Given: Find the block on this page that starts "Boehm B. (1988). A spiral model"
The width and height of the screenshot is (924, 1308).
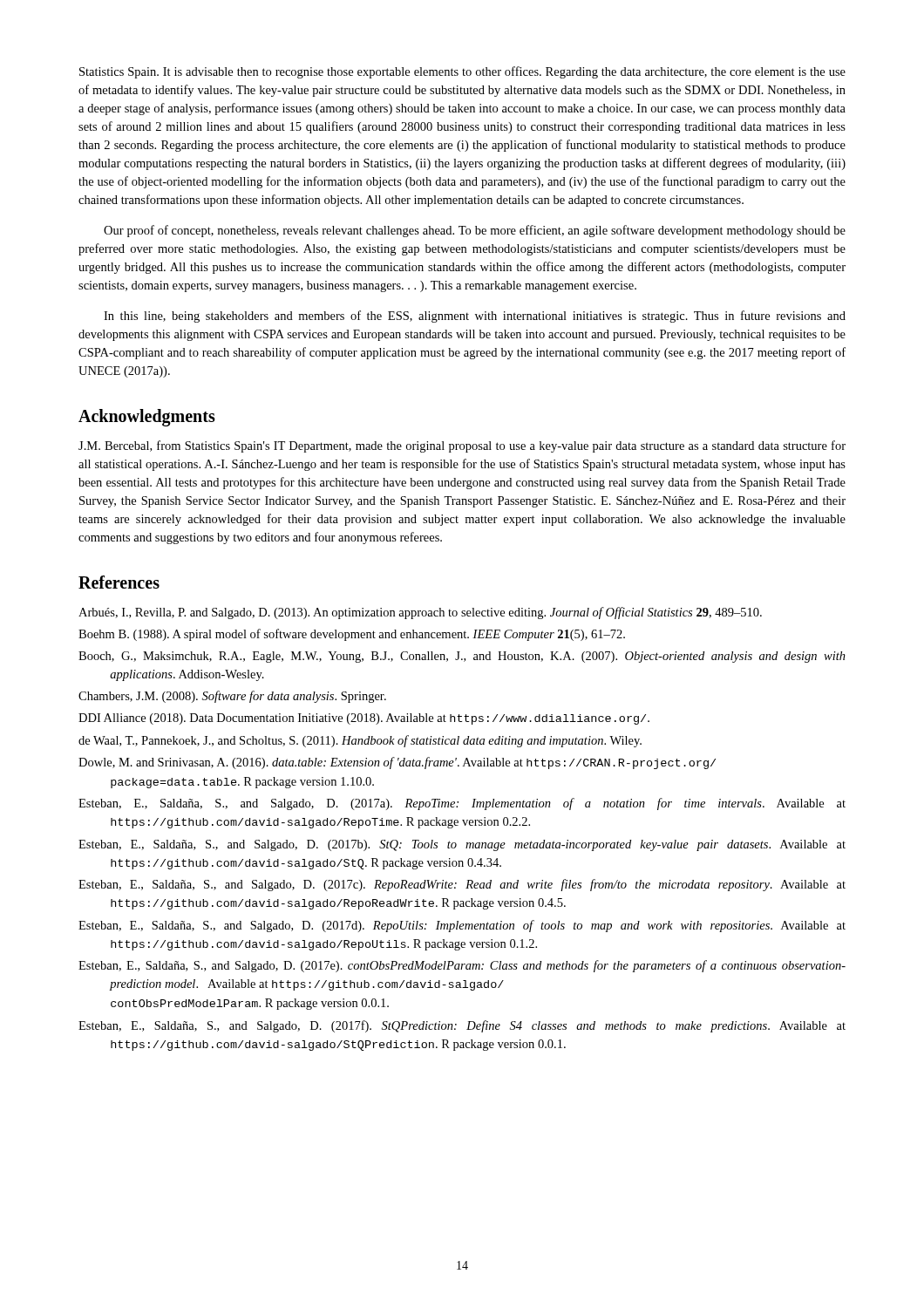Looking at the screenshot, I should [352, 634].
